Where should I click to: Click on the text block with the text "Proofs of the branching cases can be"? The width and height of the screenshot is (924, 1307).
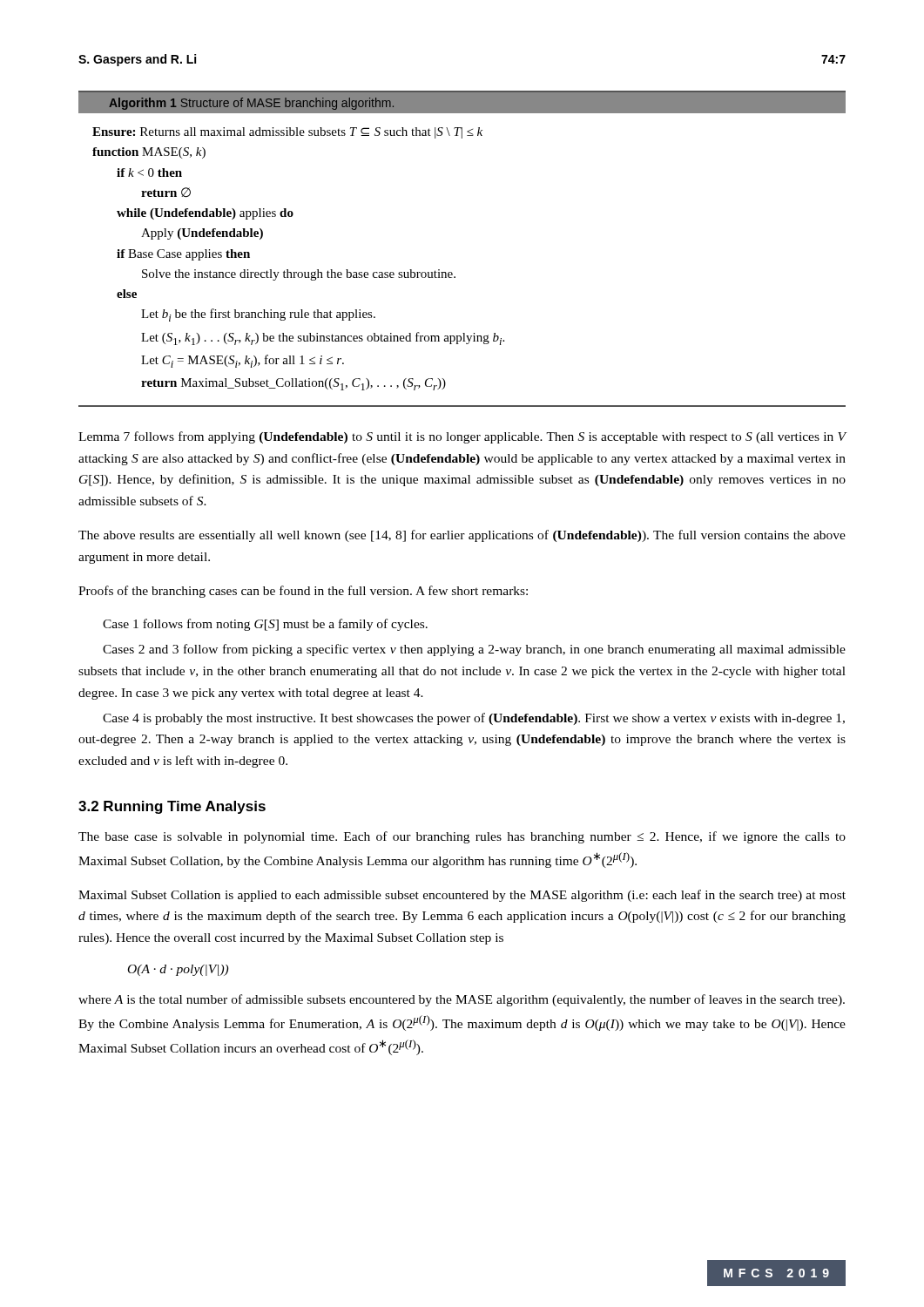click(304, 590)
